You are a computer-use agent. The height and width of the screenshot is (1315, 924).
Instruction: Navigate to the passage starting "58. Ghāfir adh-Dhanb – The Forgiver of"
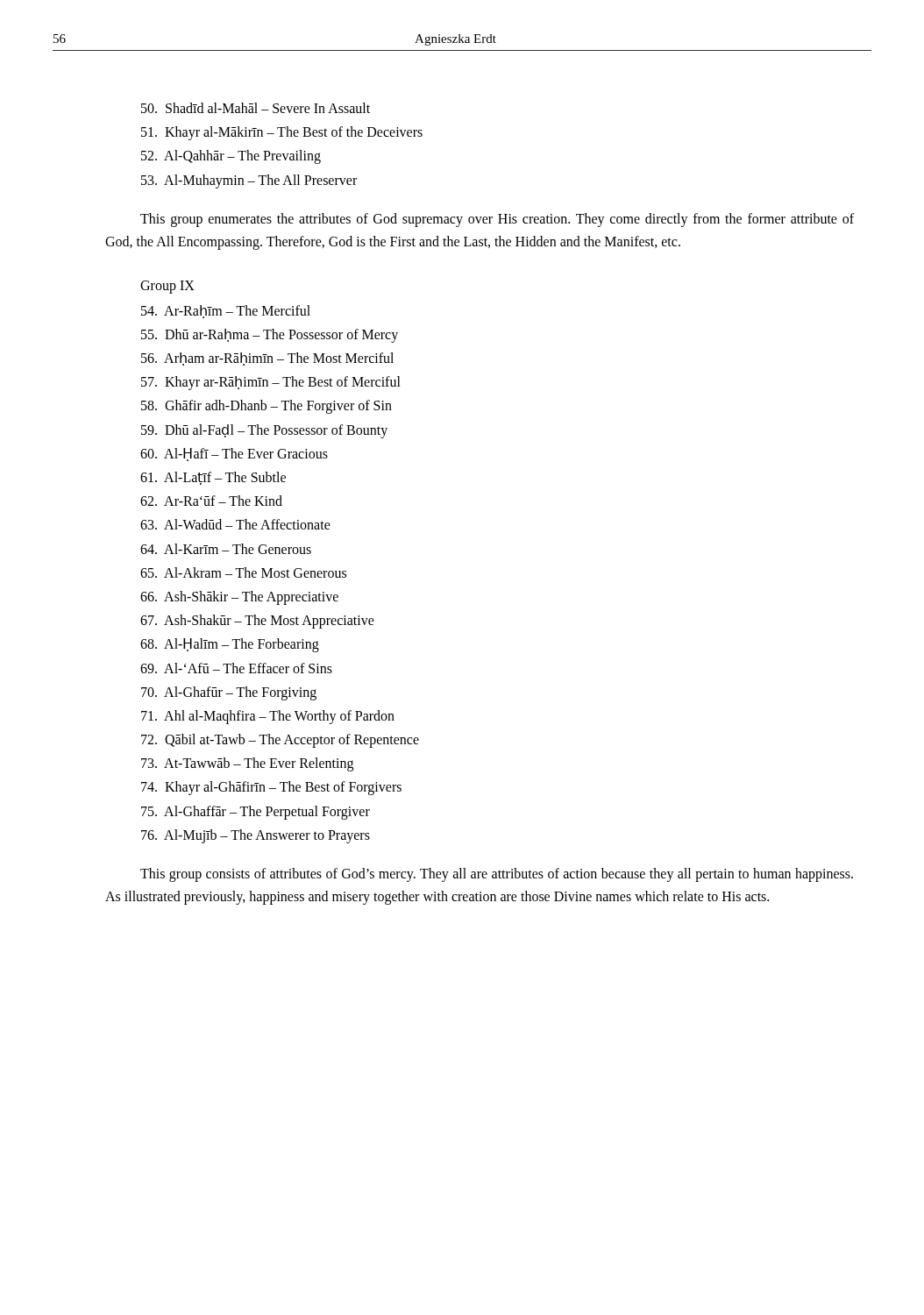(x=266, y=406)
